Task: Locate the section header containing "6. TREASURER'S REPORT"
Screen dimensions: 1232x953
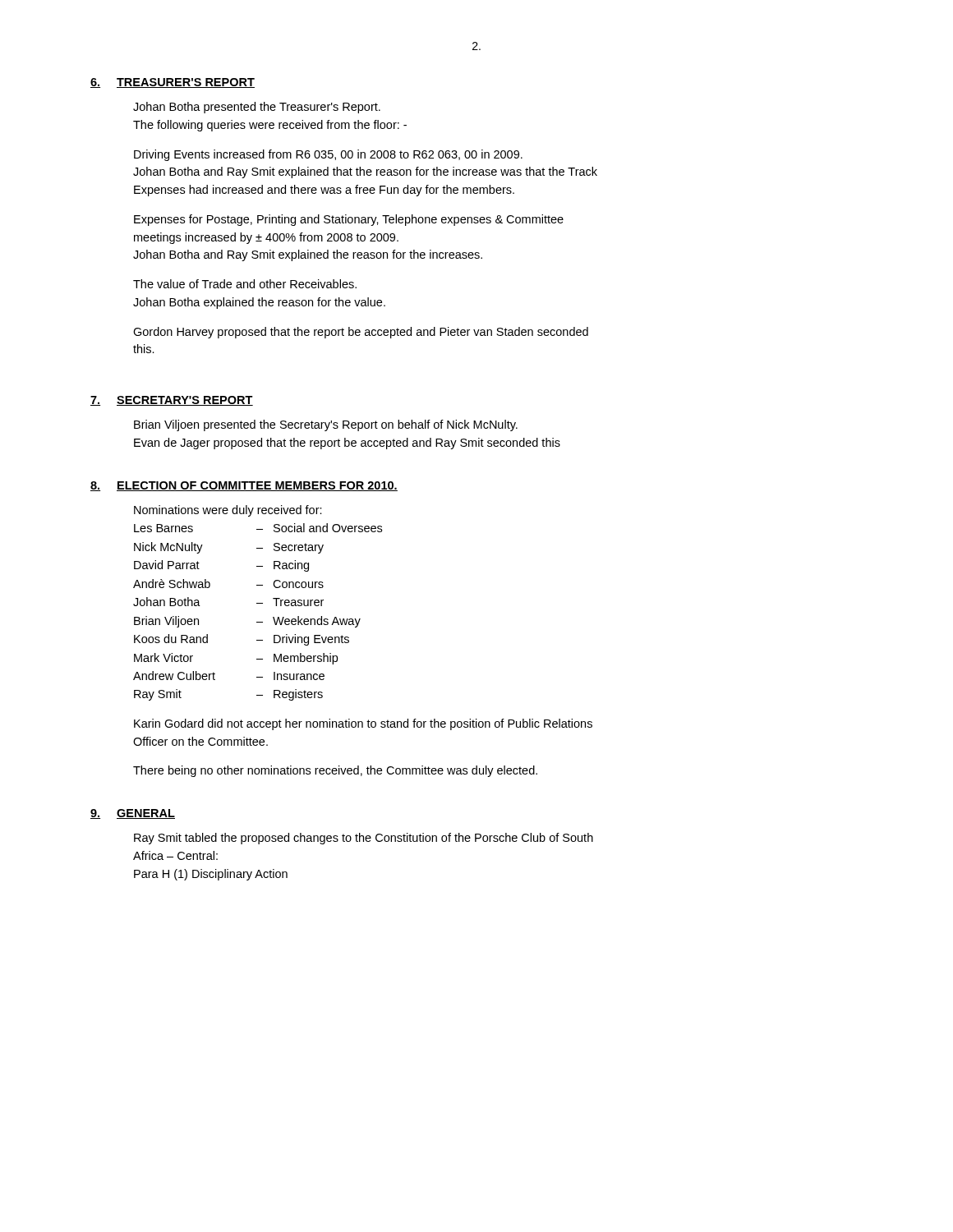Action: (x=172, y=82)
